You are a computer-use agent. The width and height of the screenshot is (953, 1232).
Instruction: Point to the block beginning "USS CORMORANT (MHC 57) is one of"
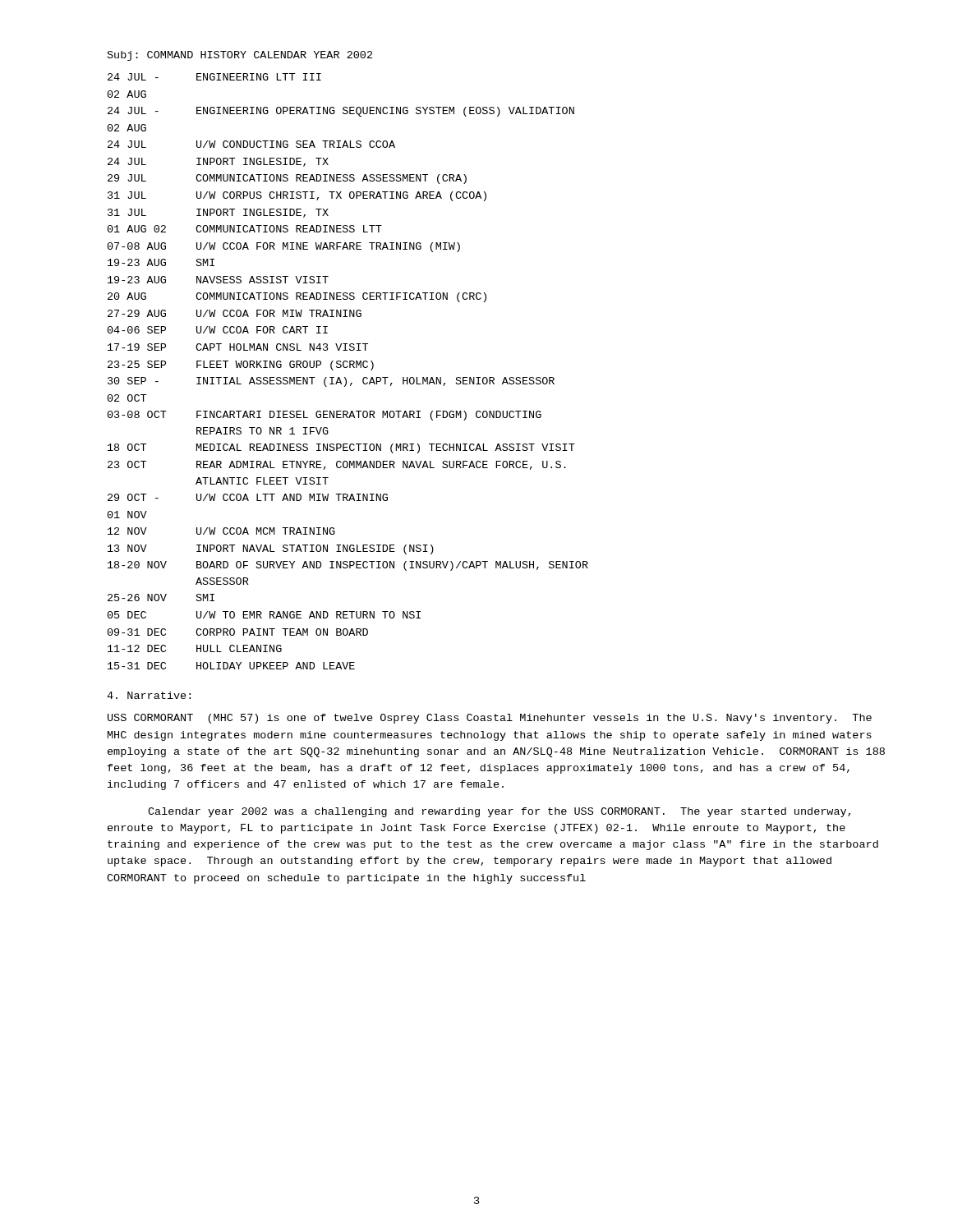tap(497, 752)
